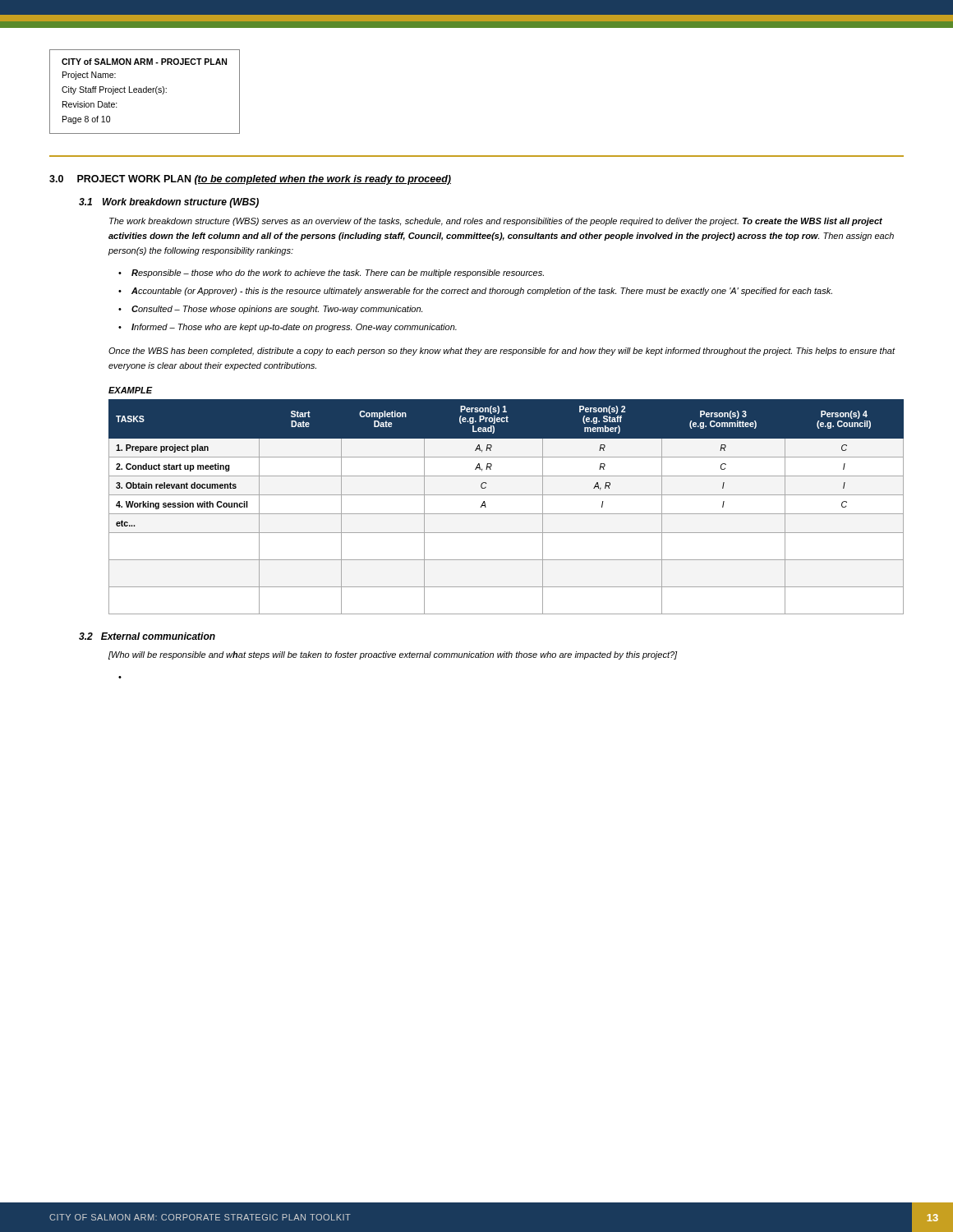Select the text block with the text "Once the WBS has been"
This screenshot has width=953, height=1232.
tap(502, 358)
